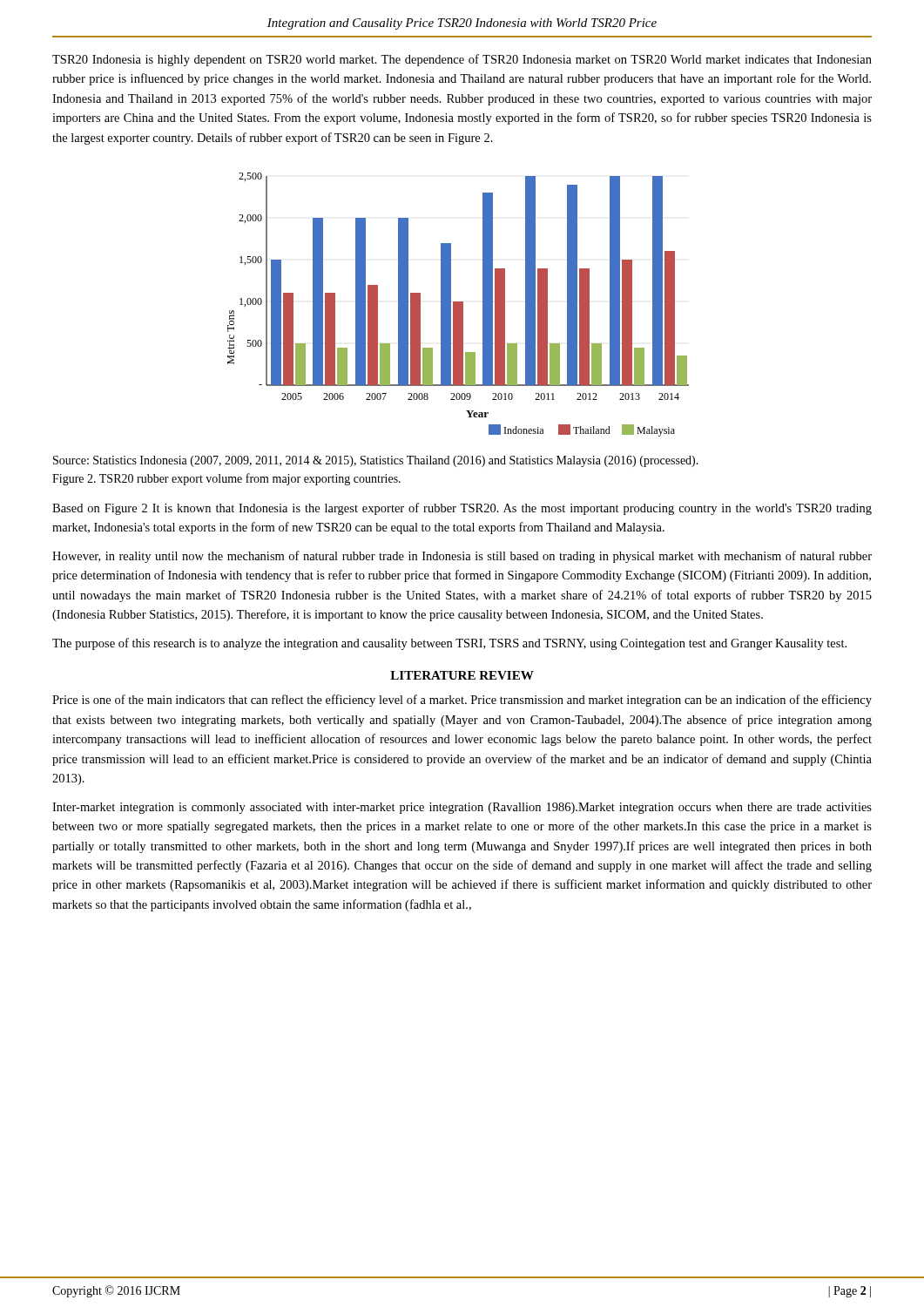Locate the block of text that opens with "Inter-market integration is"
This screenshot has width=924, height=1307.
[462, 855]
